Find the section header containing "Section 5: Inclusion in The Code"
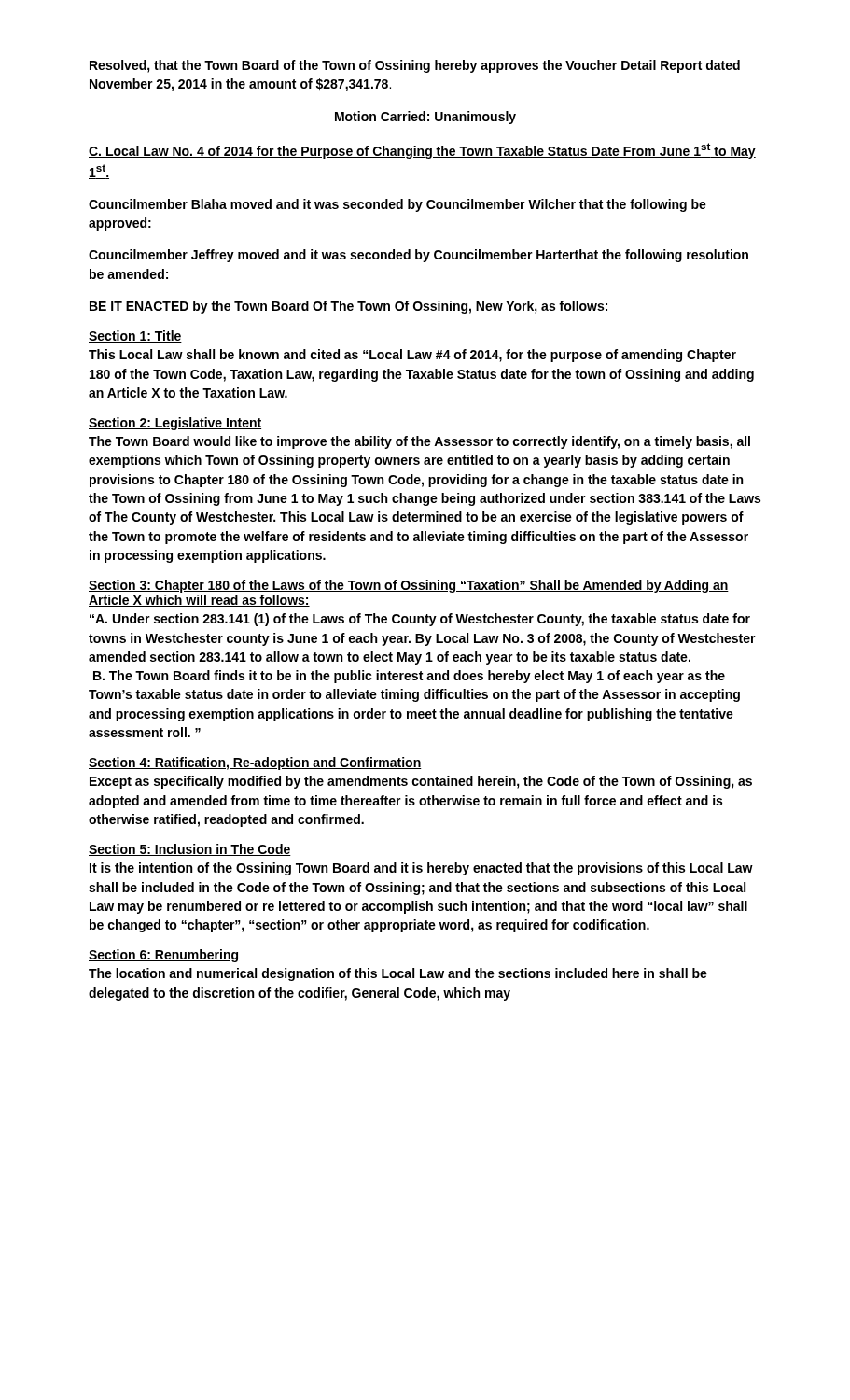Screen dimensions: 1400x850 (x=190, y=850)
